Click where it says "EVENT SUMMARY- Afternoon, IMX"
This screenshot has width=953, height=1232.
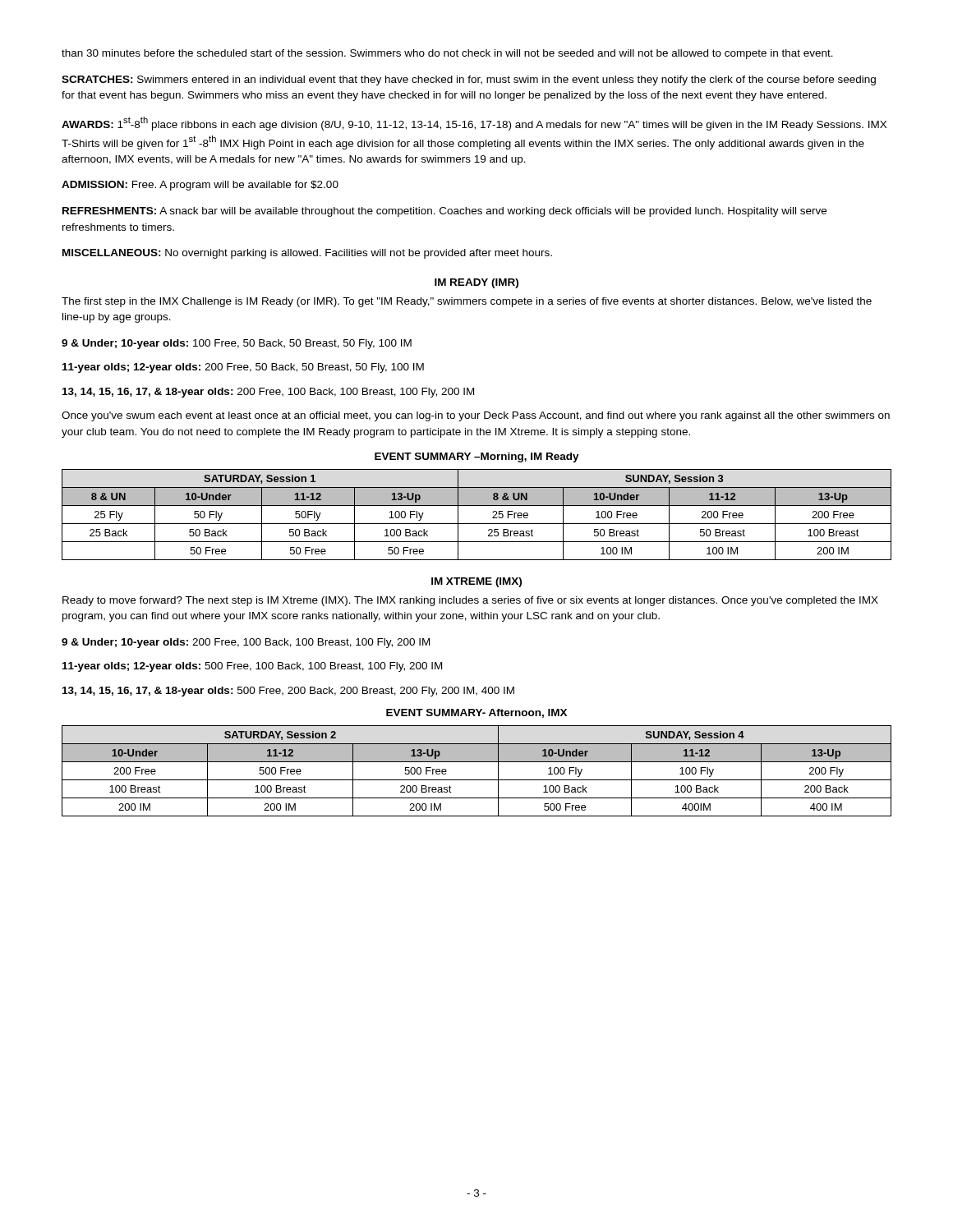(476, 713)
